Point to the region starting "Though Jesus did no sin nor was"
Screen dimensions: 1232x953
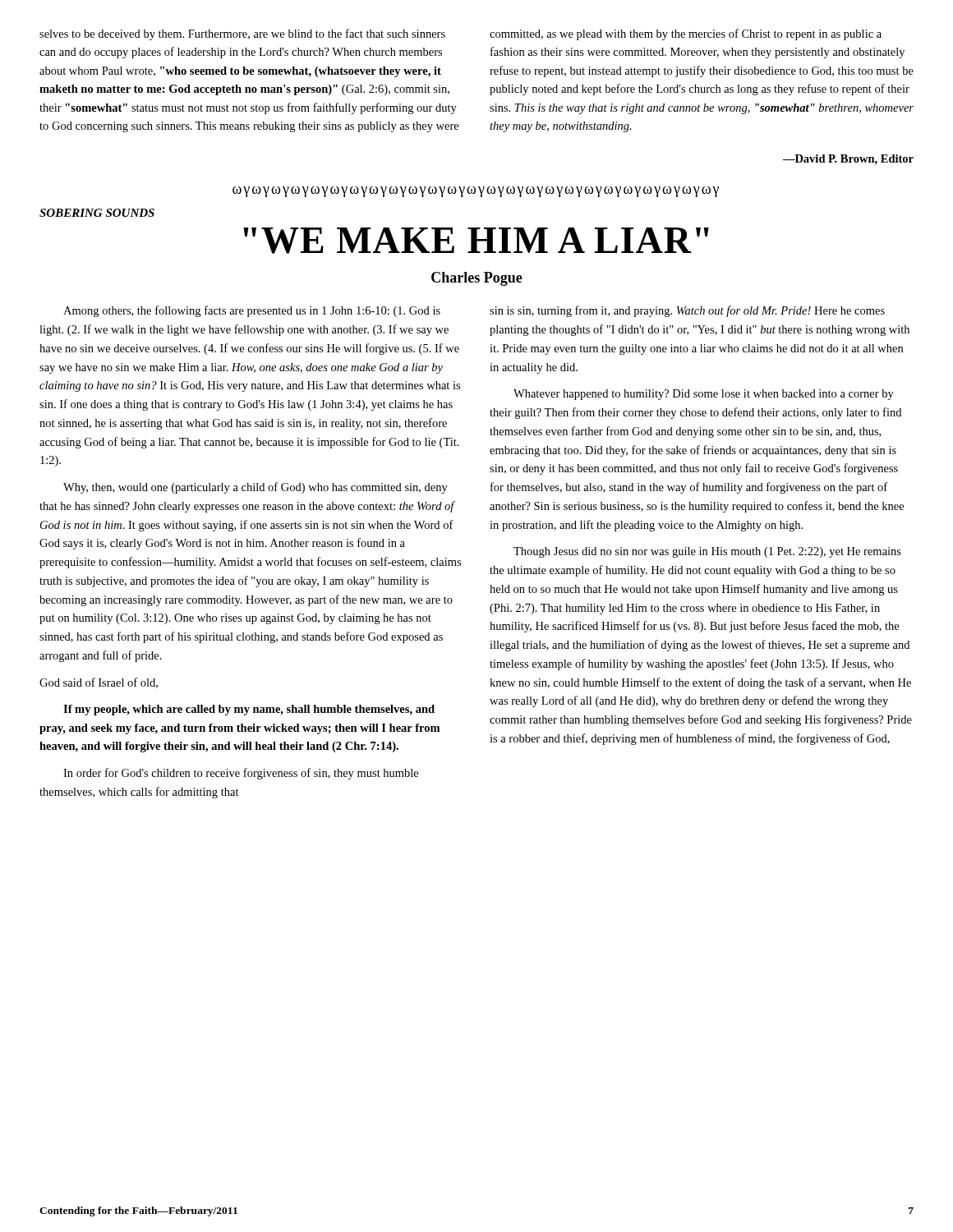click(701, 645)
